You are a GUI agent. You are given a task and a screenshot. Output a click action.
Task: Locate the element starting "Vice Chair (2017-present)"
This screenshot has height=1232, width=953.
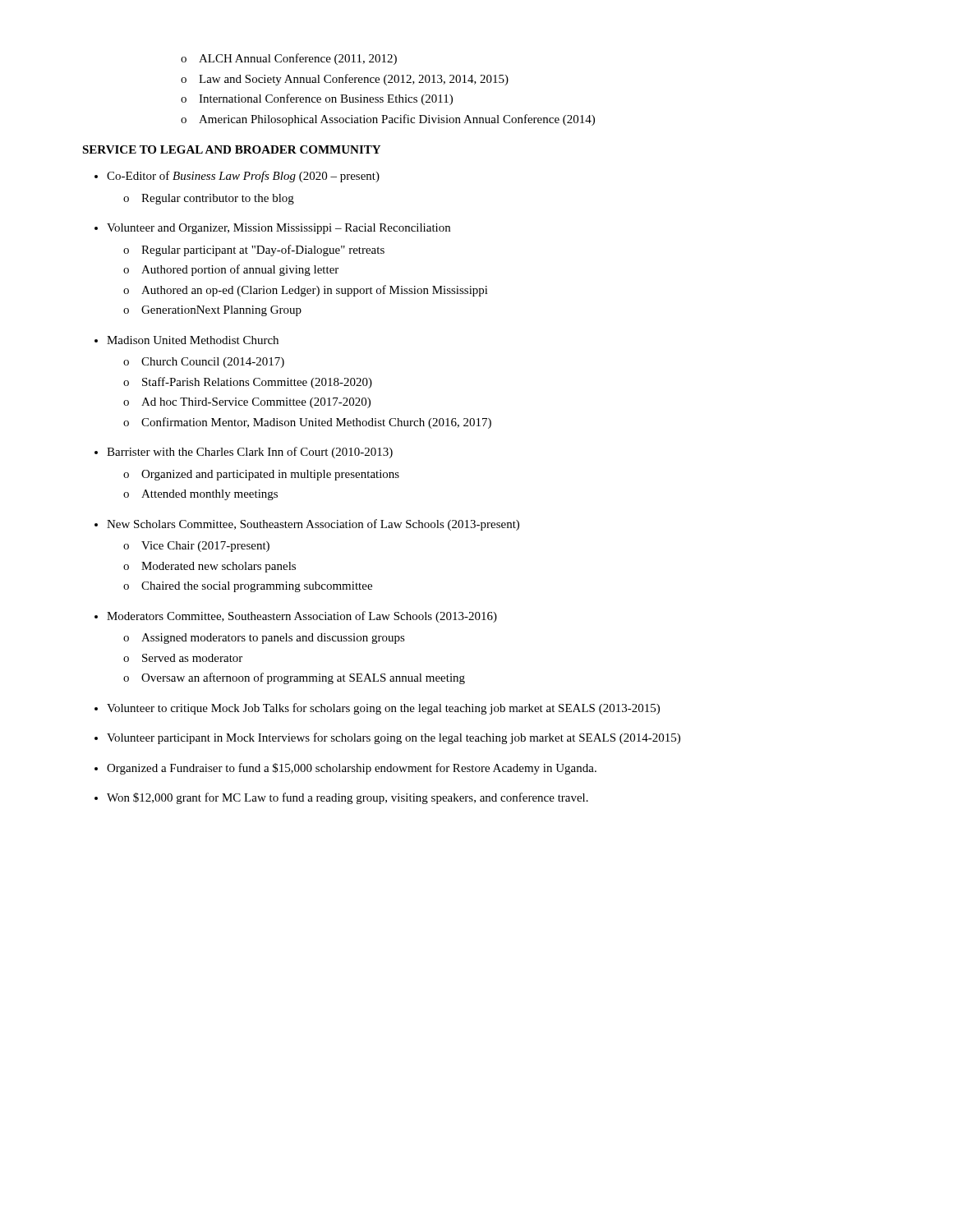tap(206, 545)
